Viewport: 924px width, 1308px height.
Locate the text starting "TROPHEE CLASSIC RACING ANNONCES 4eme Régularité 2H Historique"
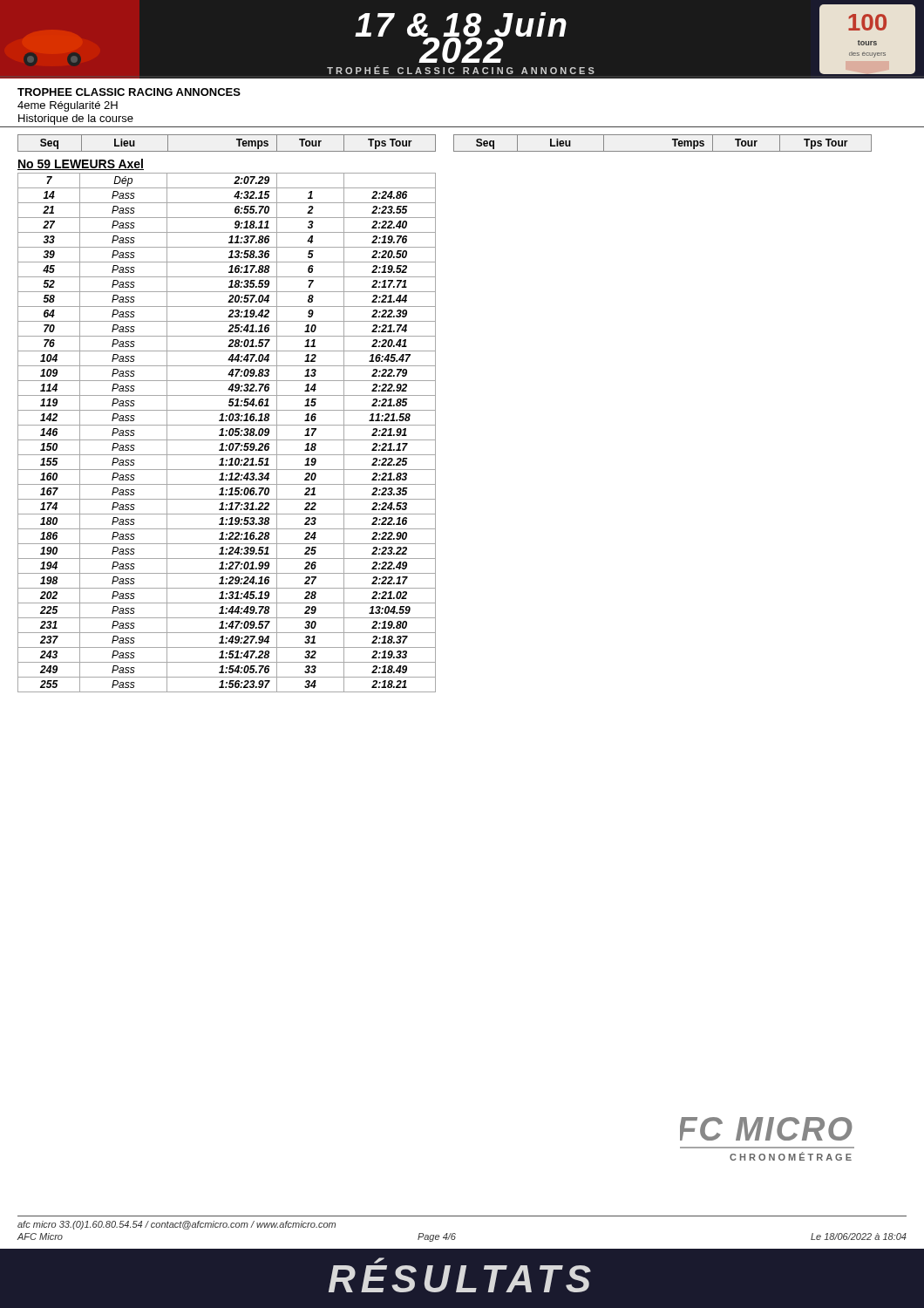click(129, 92)
